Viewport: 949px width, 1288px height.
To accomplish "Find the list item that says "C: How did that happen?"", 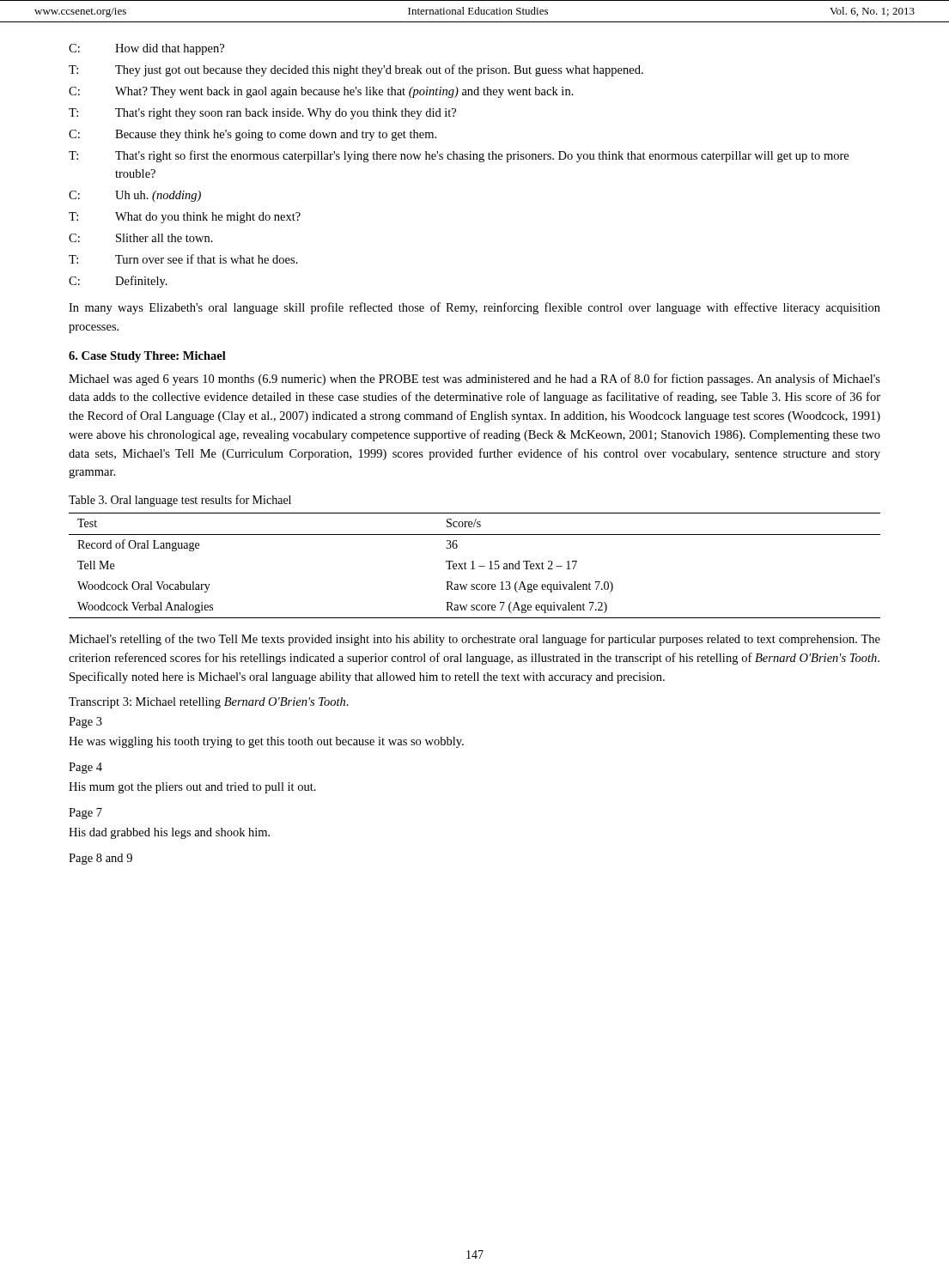I will tap(146, 49).
